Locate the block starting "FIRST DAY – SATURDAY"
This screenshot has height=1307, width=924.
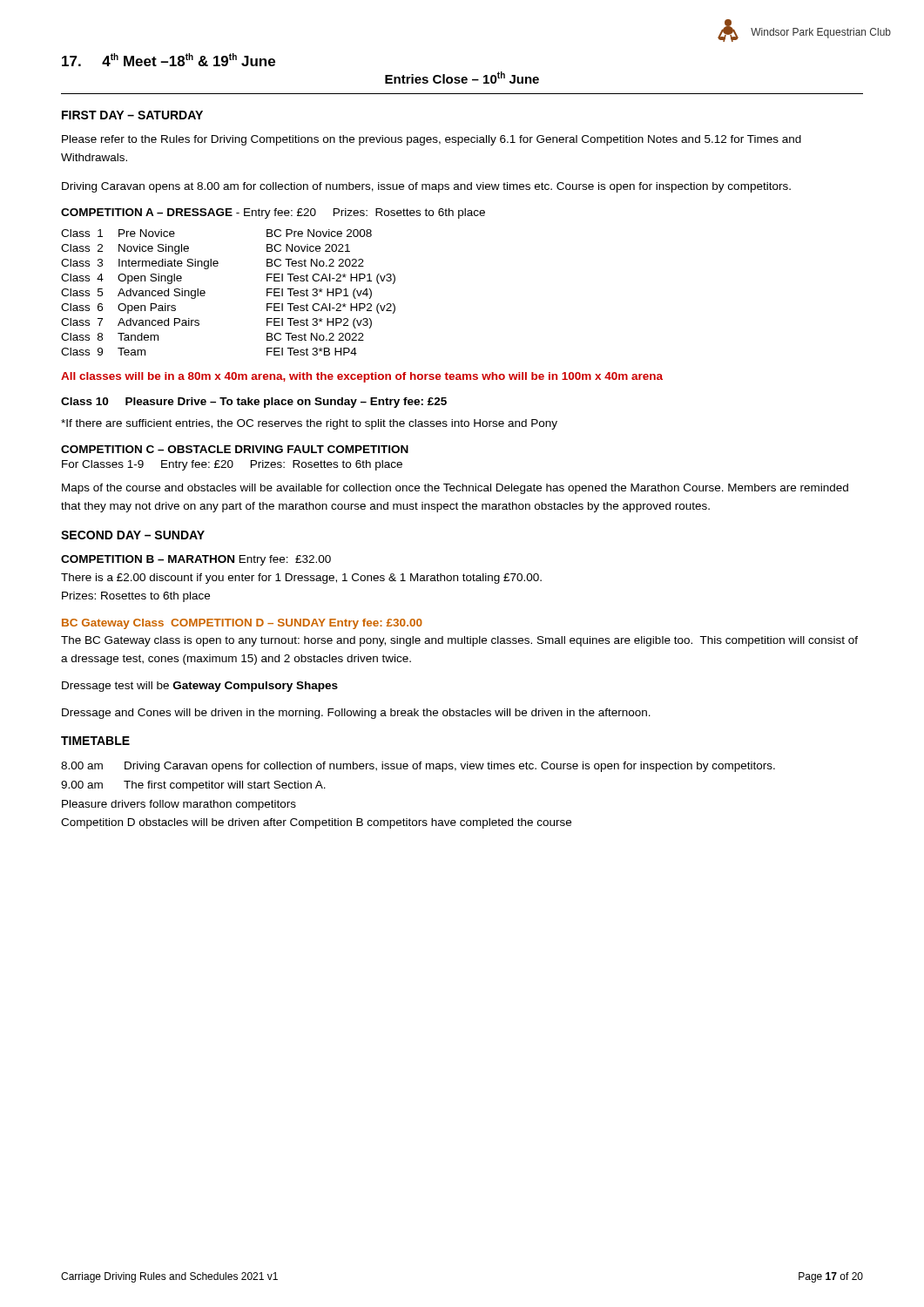[132, 115]
